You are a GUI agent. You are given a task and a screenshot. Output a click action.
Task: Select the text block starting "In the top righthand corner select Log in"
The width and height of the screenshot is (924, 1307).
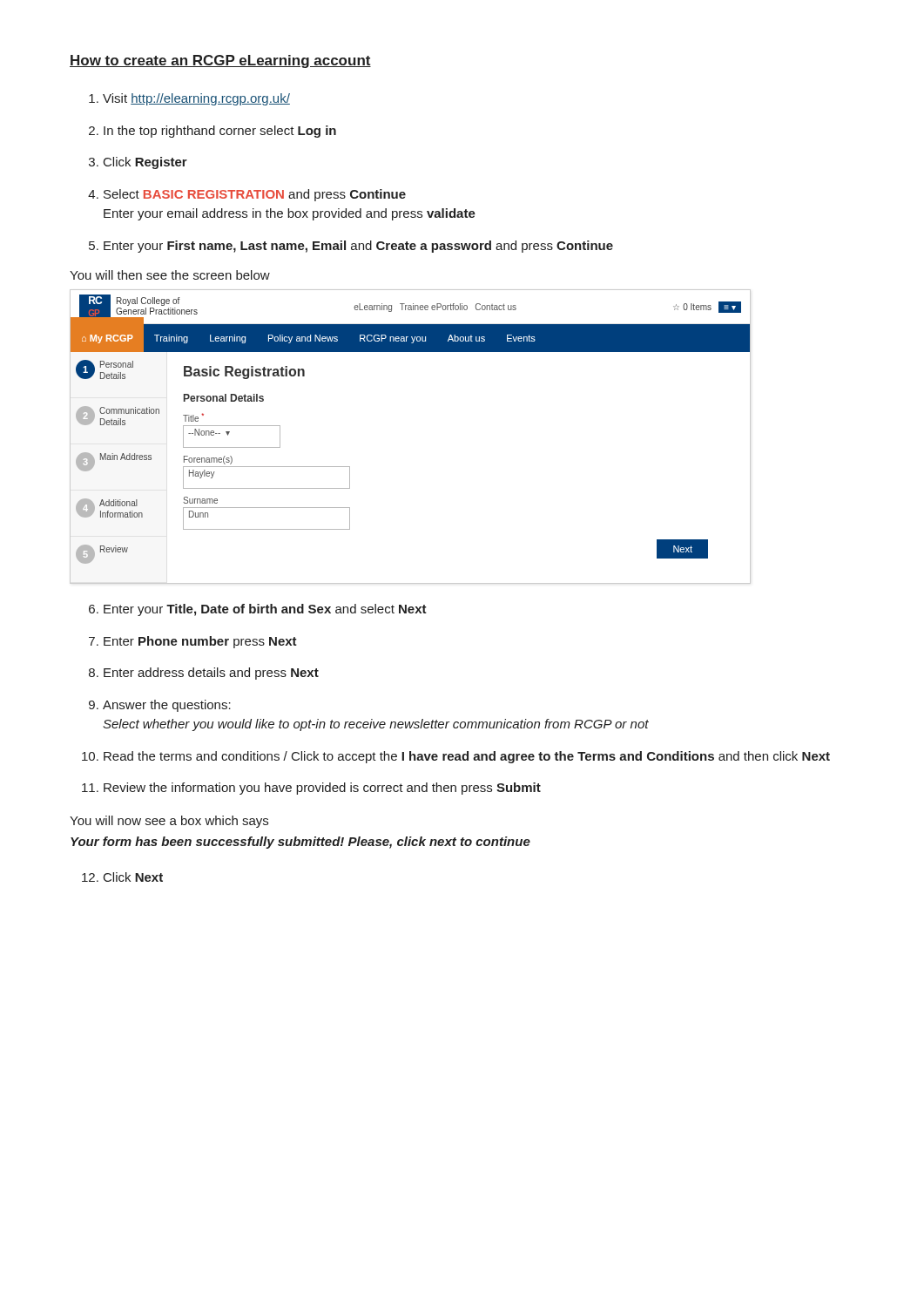coord(220,132)
